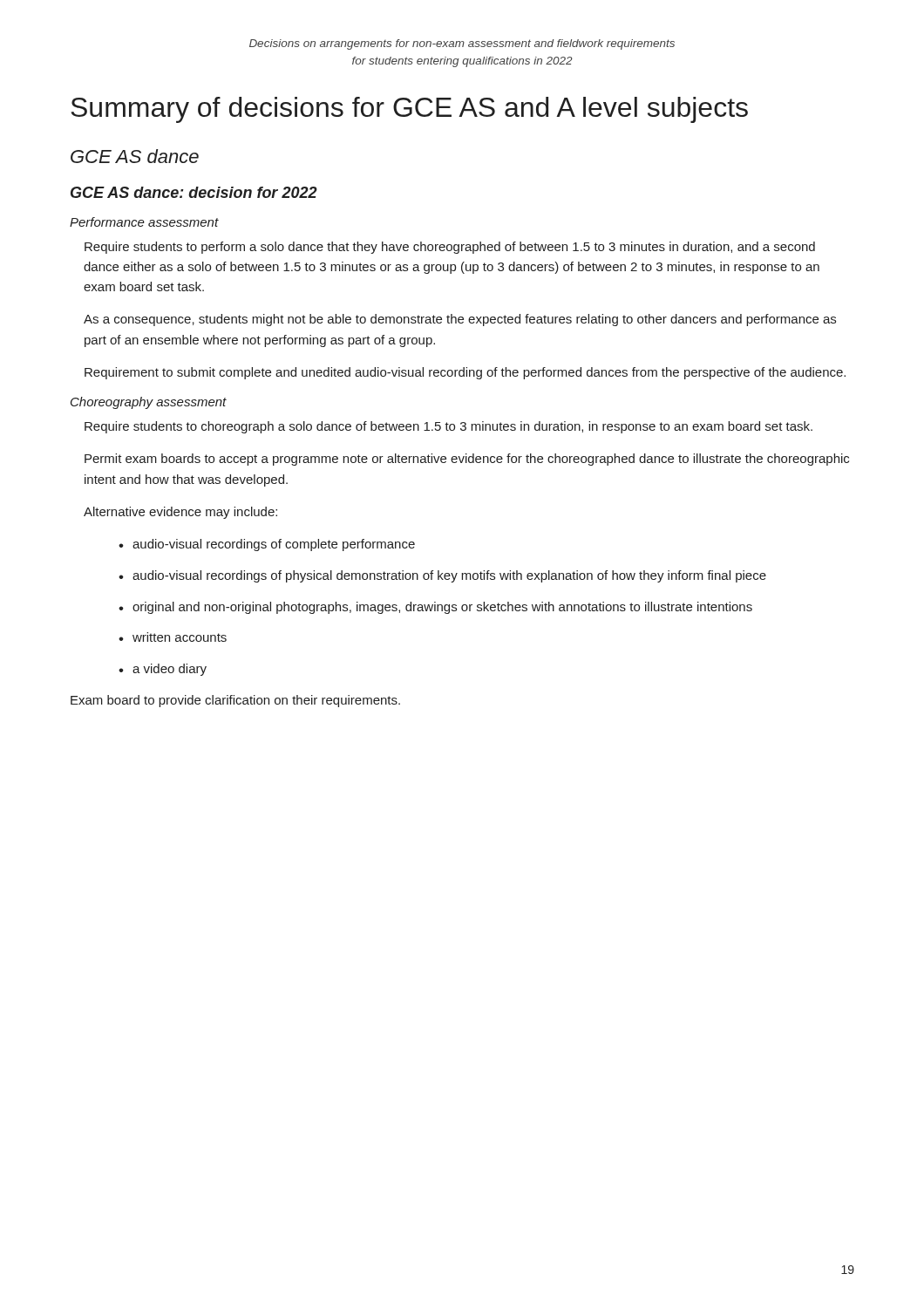Viewport: 924px width, 1308px height.
Task: Point to the block starting "Alternative evidence may include:"
Action: 181,511
